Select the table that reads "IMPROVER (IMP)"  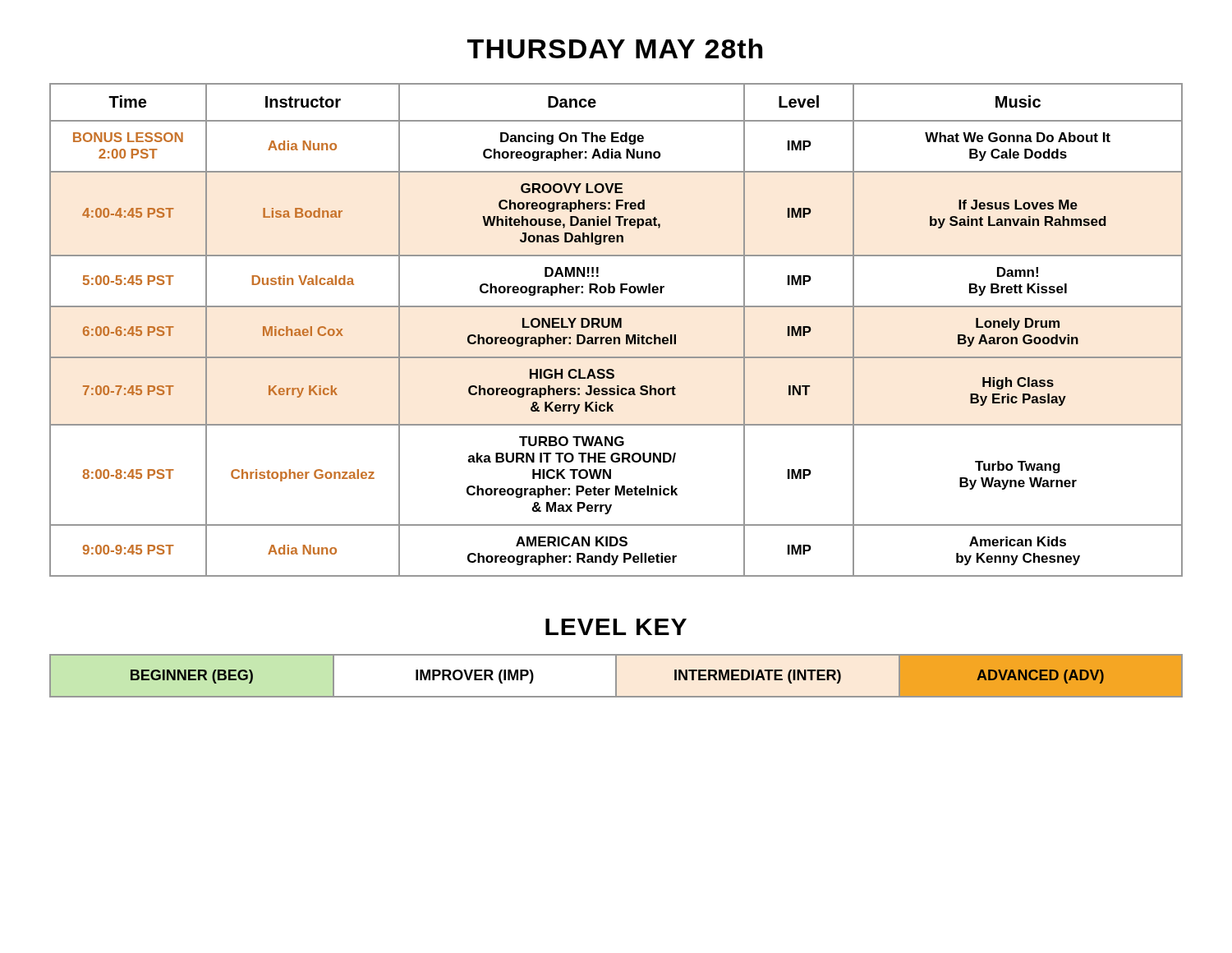pyautogui.click(x=616, y=676)
